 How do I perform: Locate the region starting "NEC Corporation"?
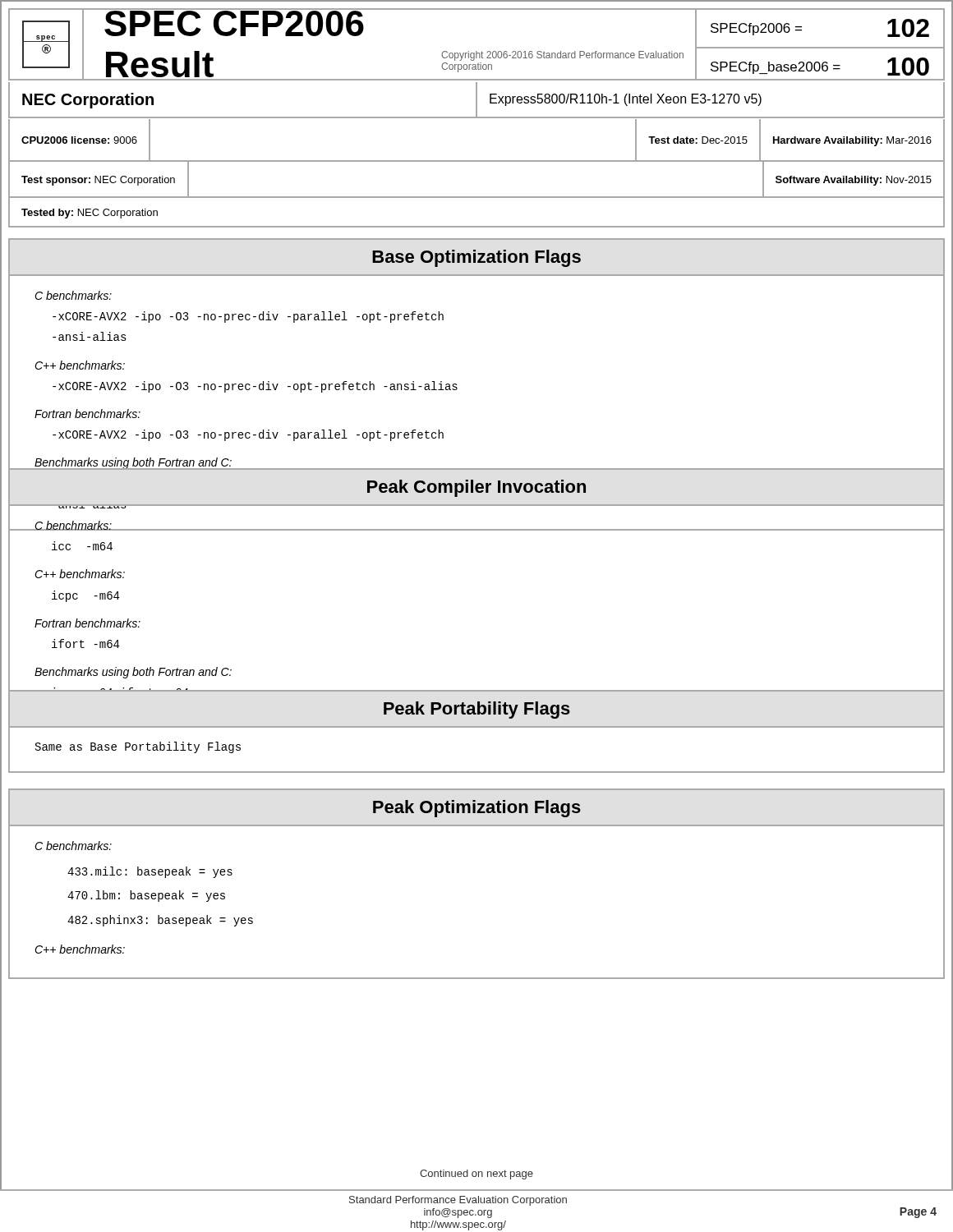tap(88, 99)
